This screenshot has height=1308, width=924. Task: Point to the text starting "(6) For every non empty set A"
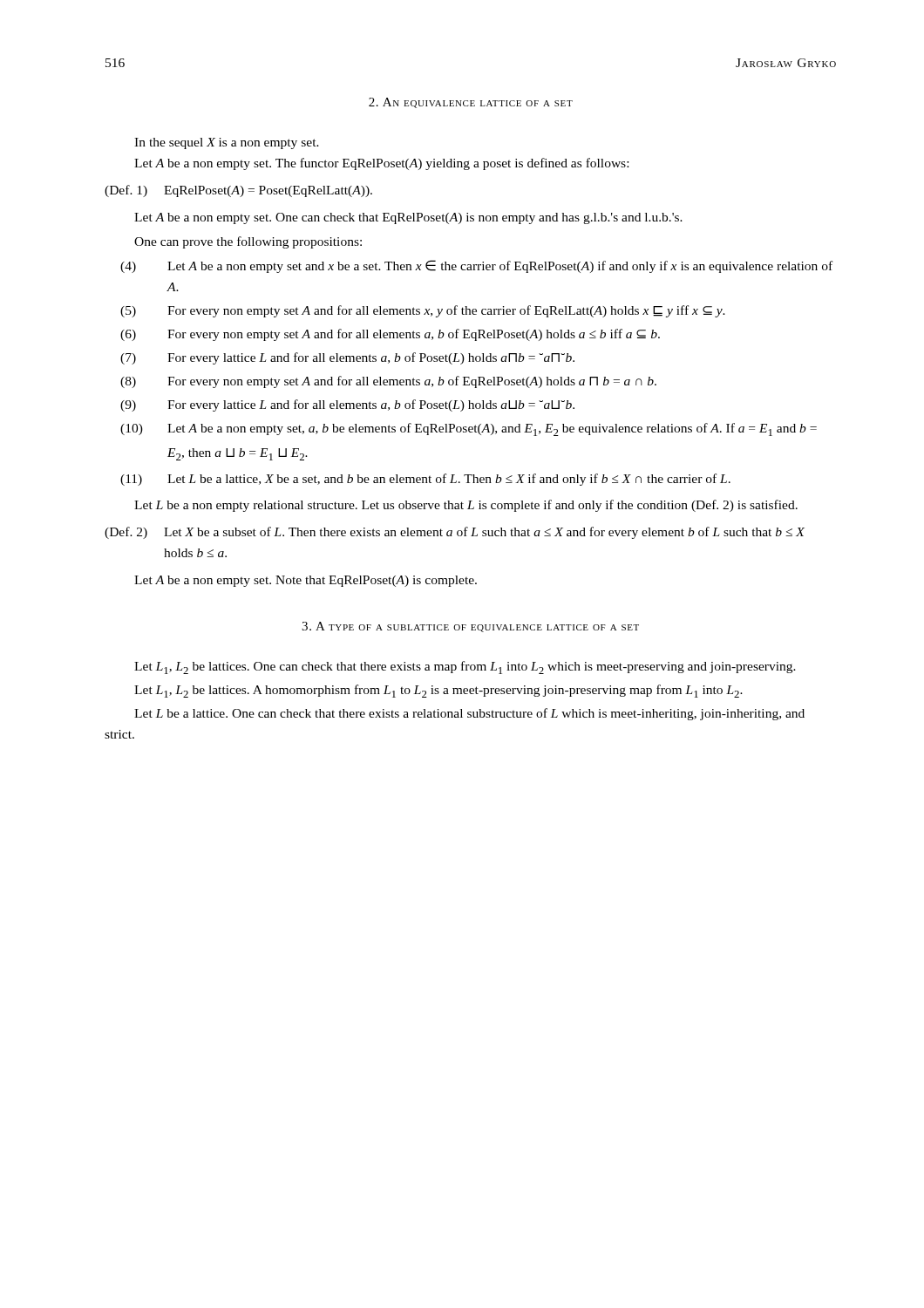pos(471,334)
